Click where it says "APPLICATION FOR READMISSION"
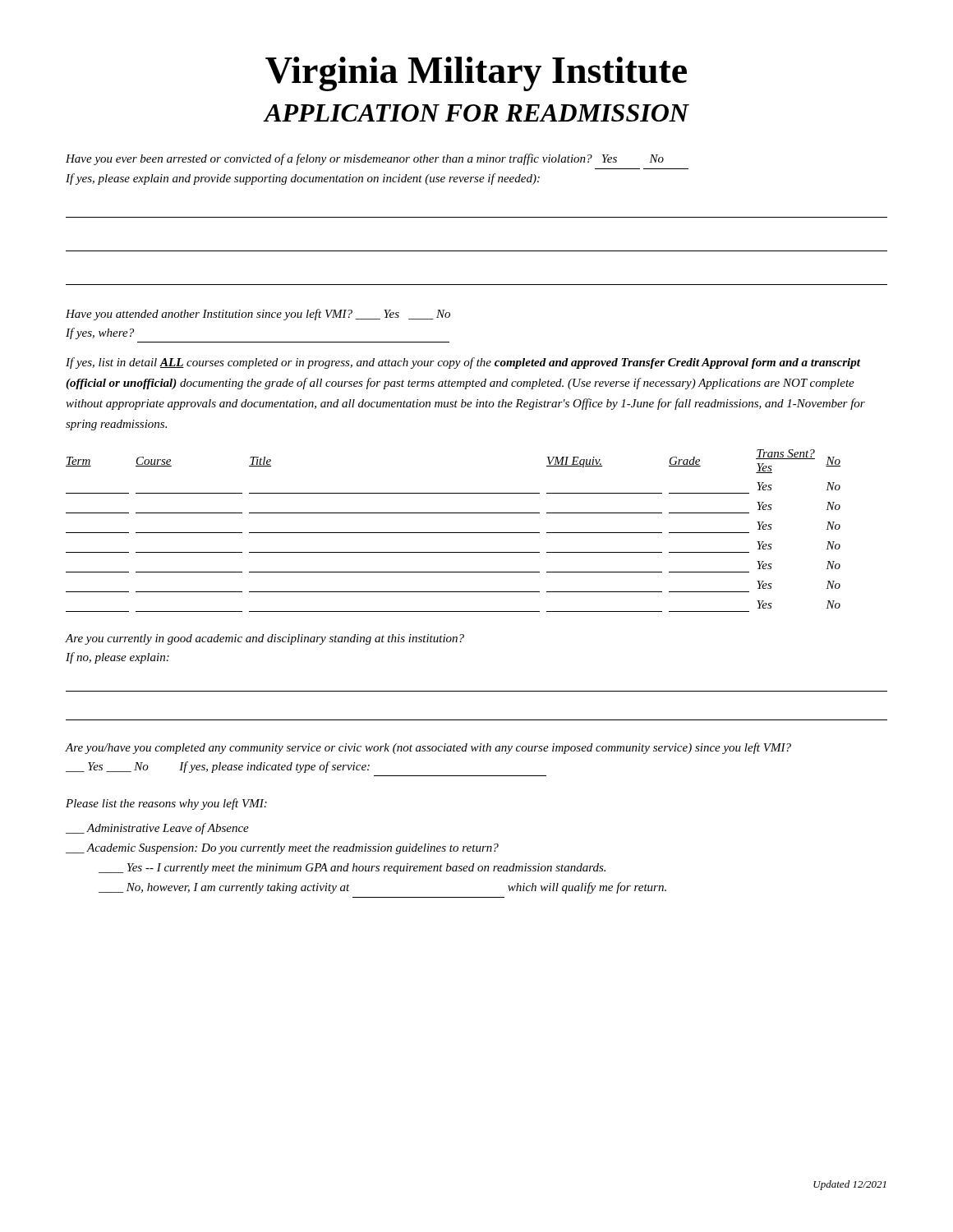Screen dimensions: 1232x953 coord(476,112)
